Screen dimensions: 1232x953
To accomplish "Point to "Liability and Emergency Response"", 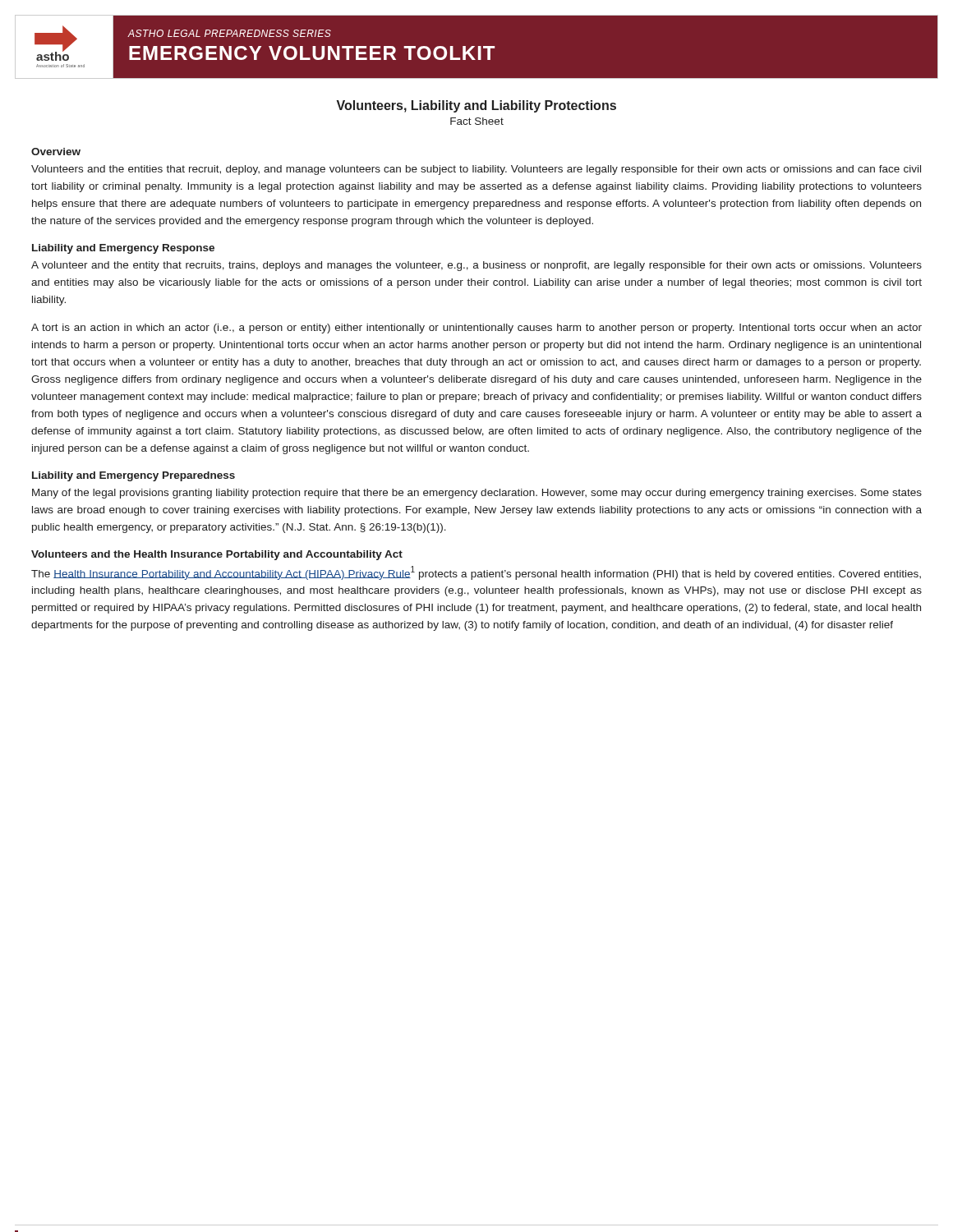I will [x=123, y=247].
